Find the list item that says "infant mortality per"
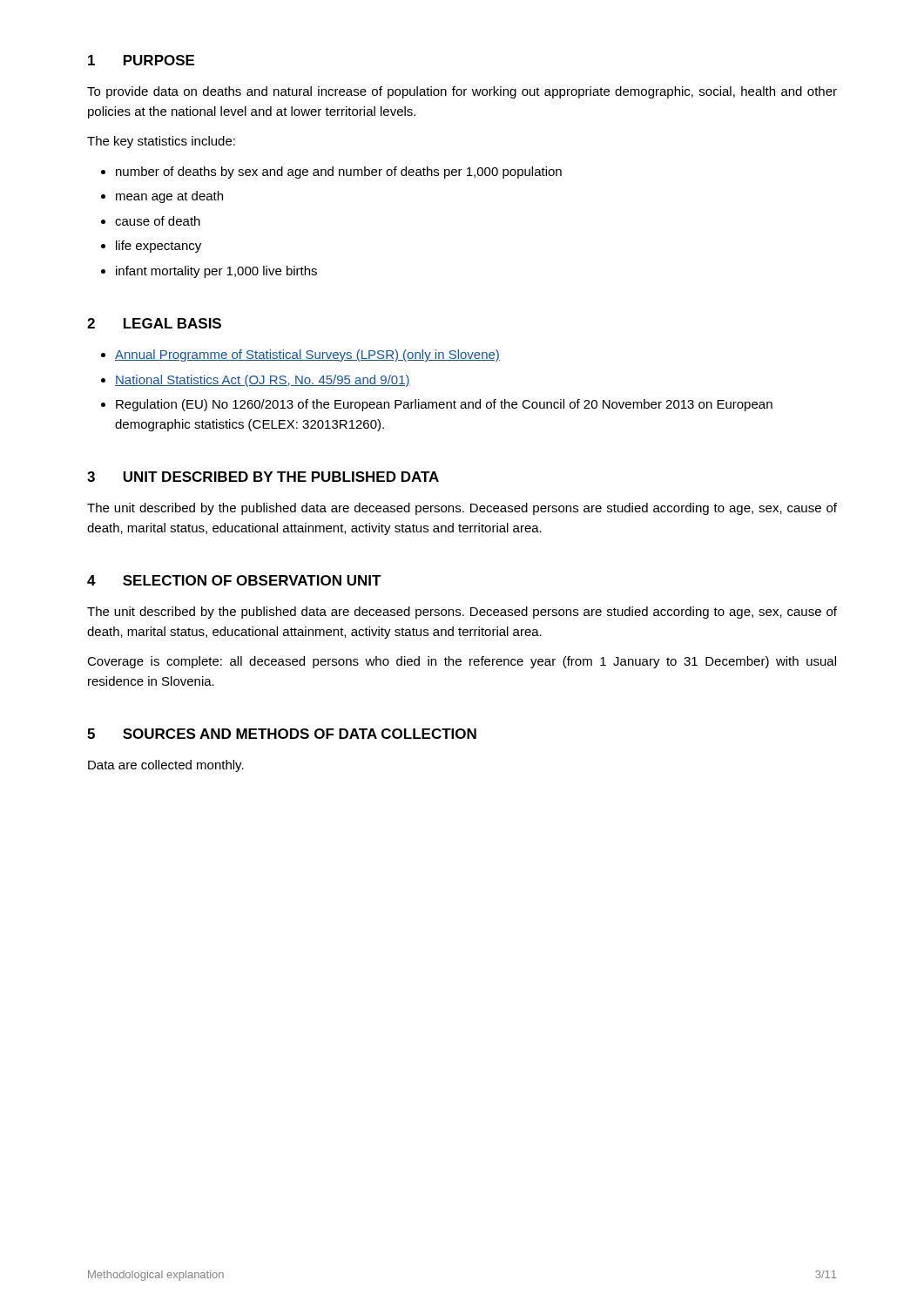Image resolution: width=924 pixels, height=1307 pixels. (x=216, y=272)
